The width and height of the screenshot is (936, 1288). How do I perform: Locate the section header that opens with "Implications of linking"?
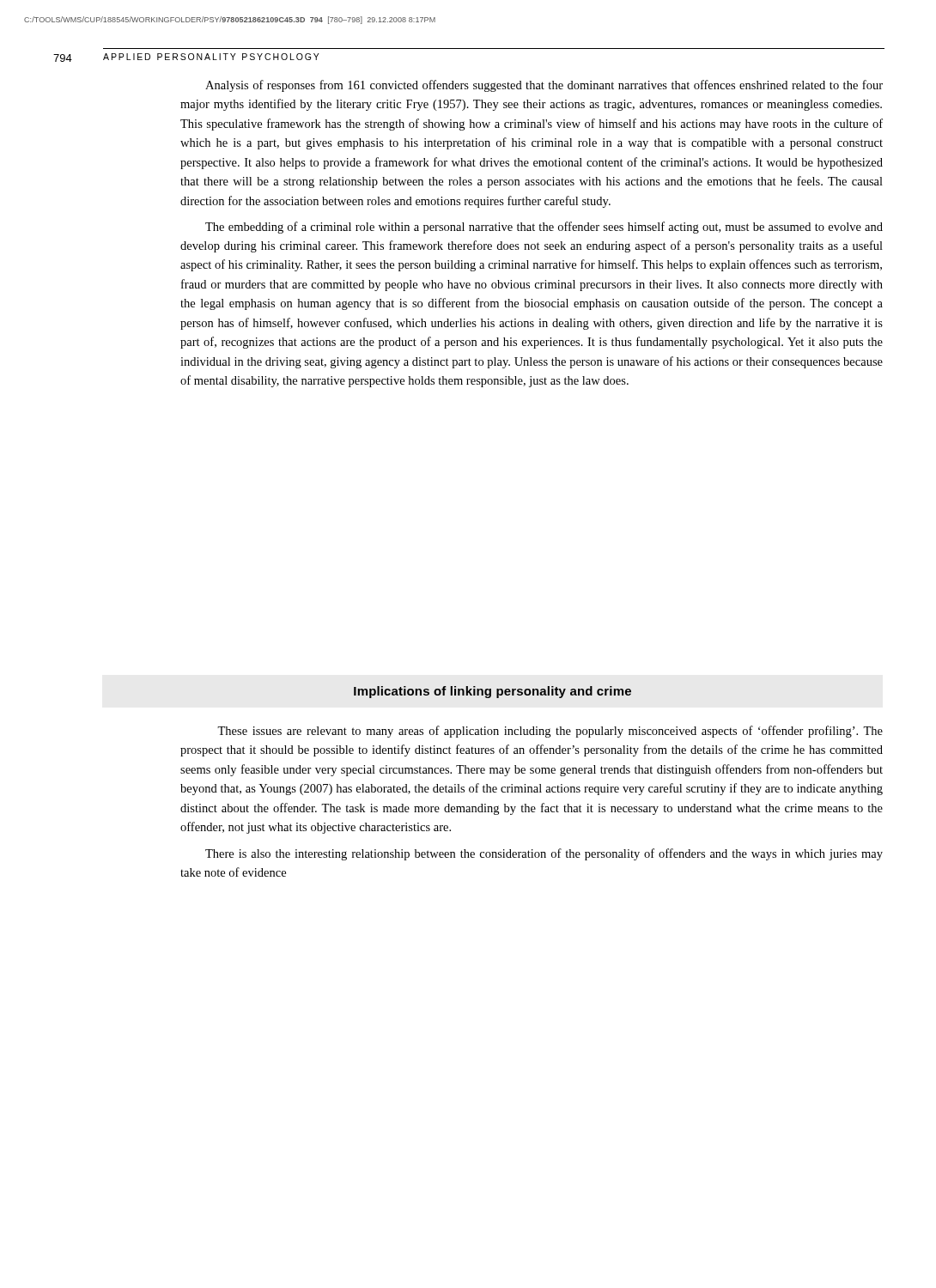[492, 691]
